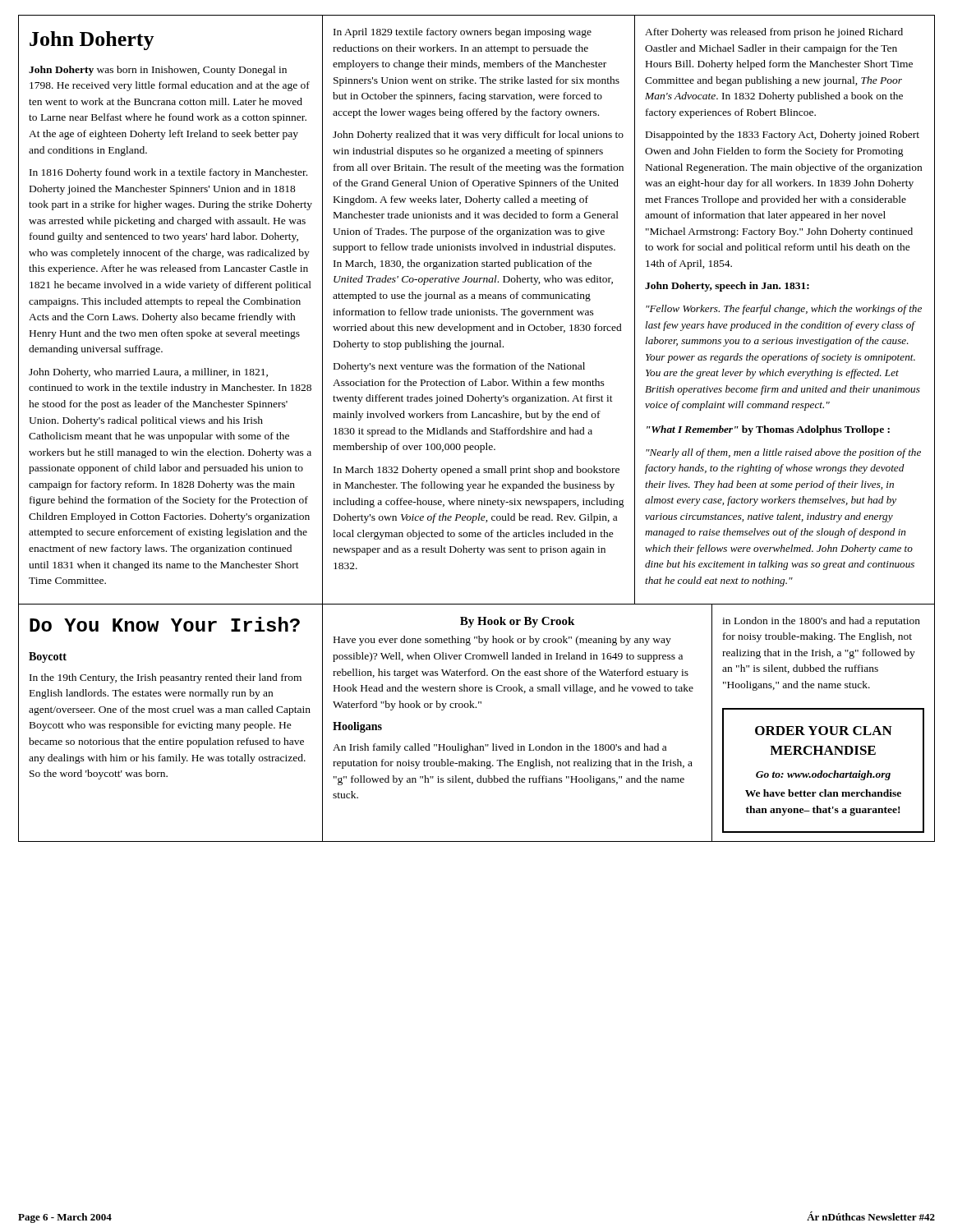Point to the section header beginning "By Hook or"

pyautogui.click(x=517, y=621)
